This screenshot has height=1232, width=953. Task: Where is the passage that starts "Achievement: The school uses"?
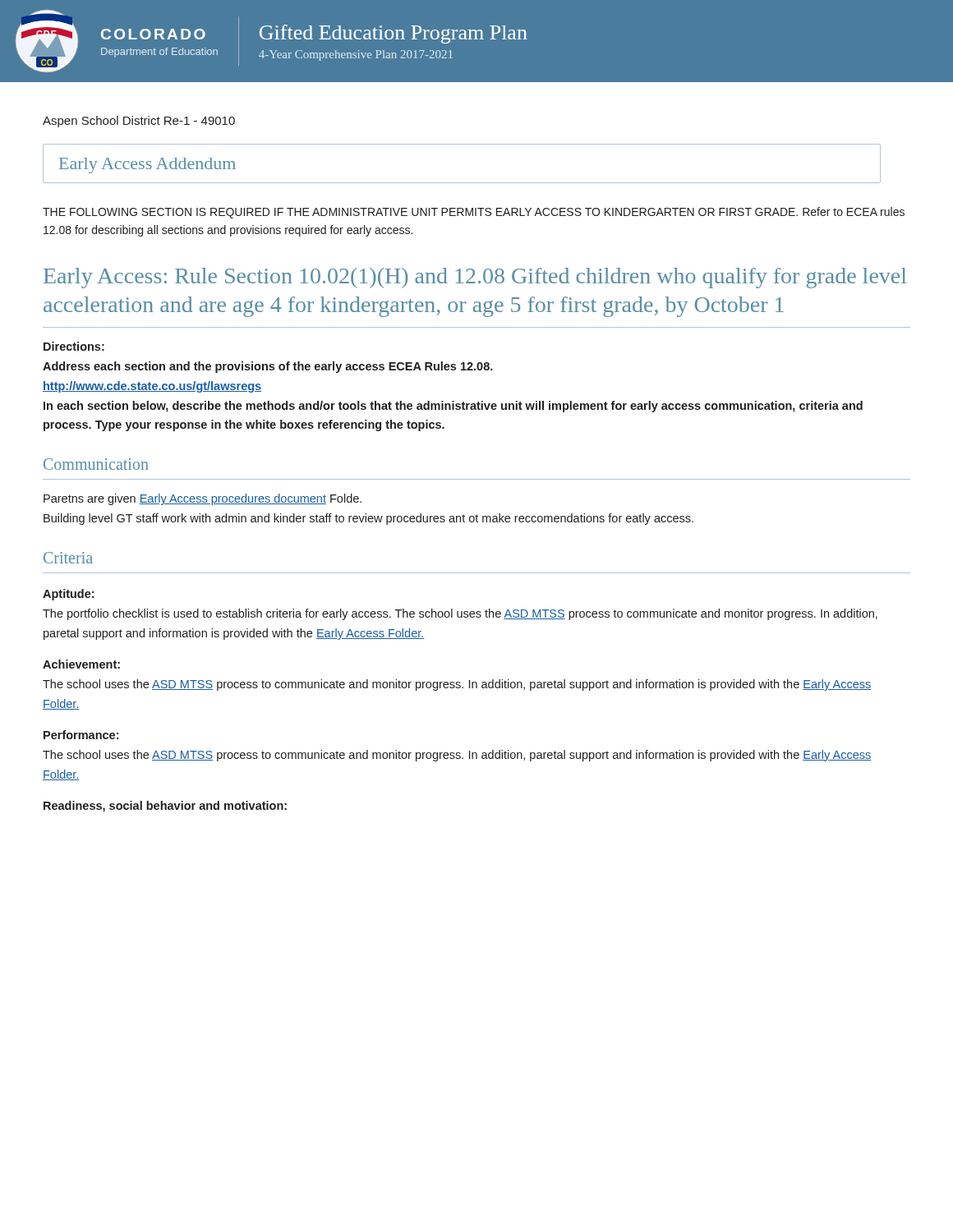457,684
